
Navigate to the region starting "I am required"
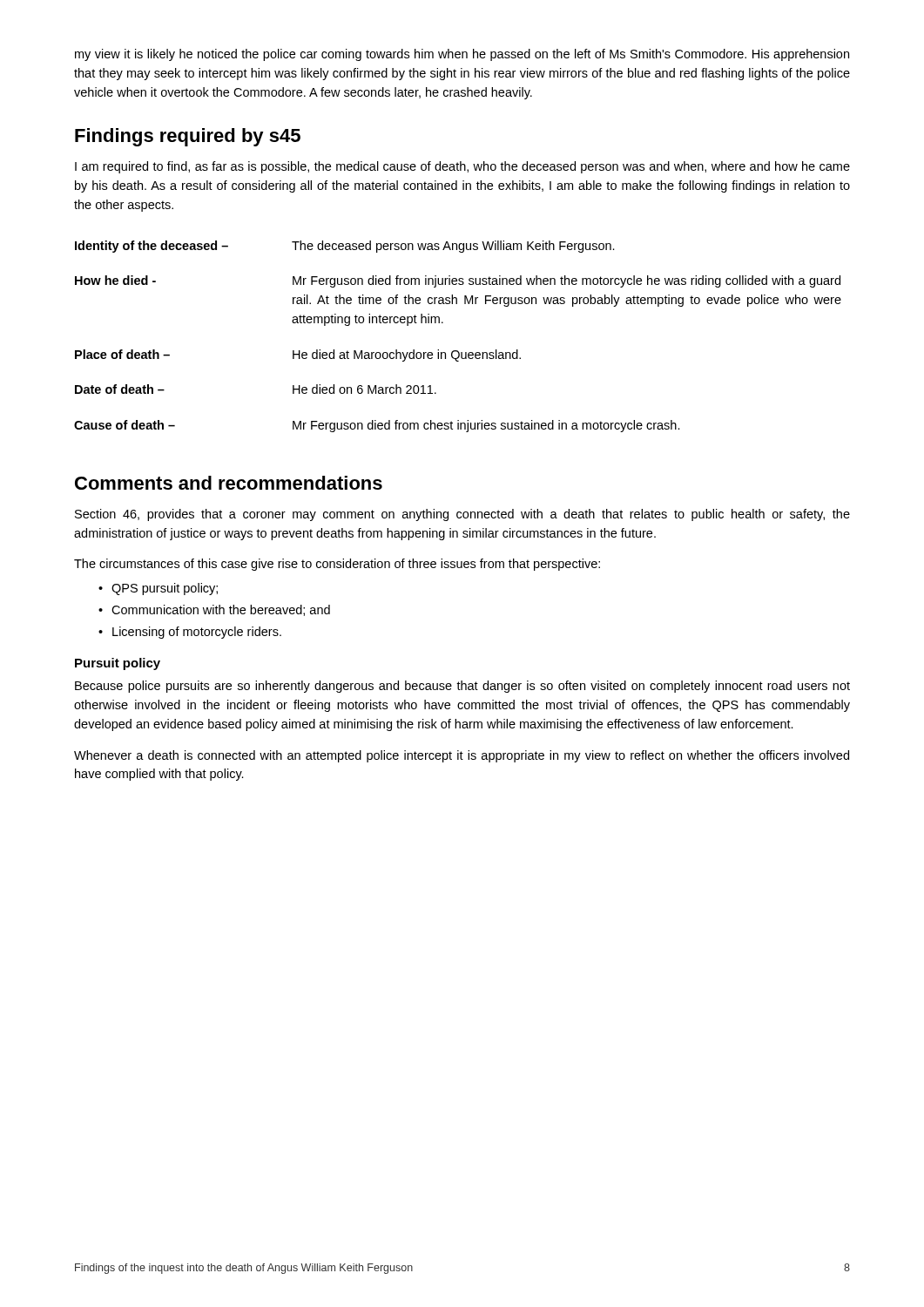[462, 186]
